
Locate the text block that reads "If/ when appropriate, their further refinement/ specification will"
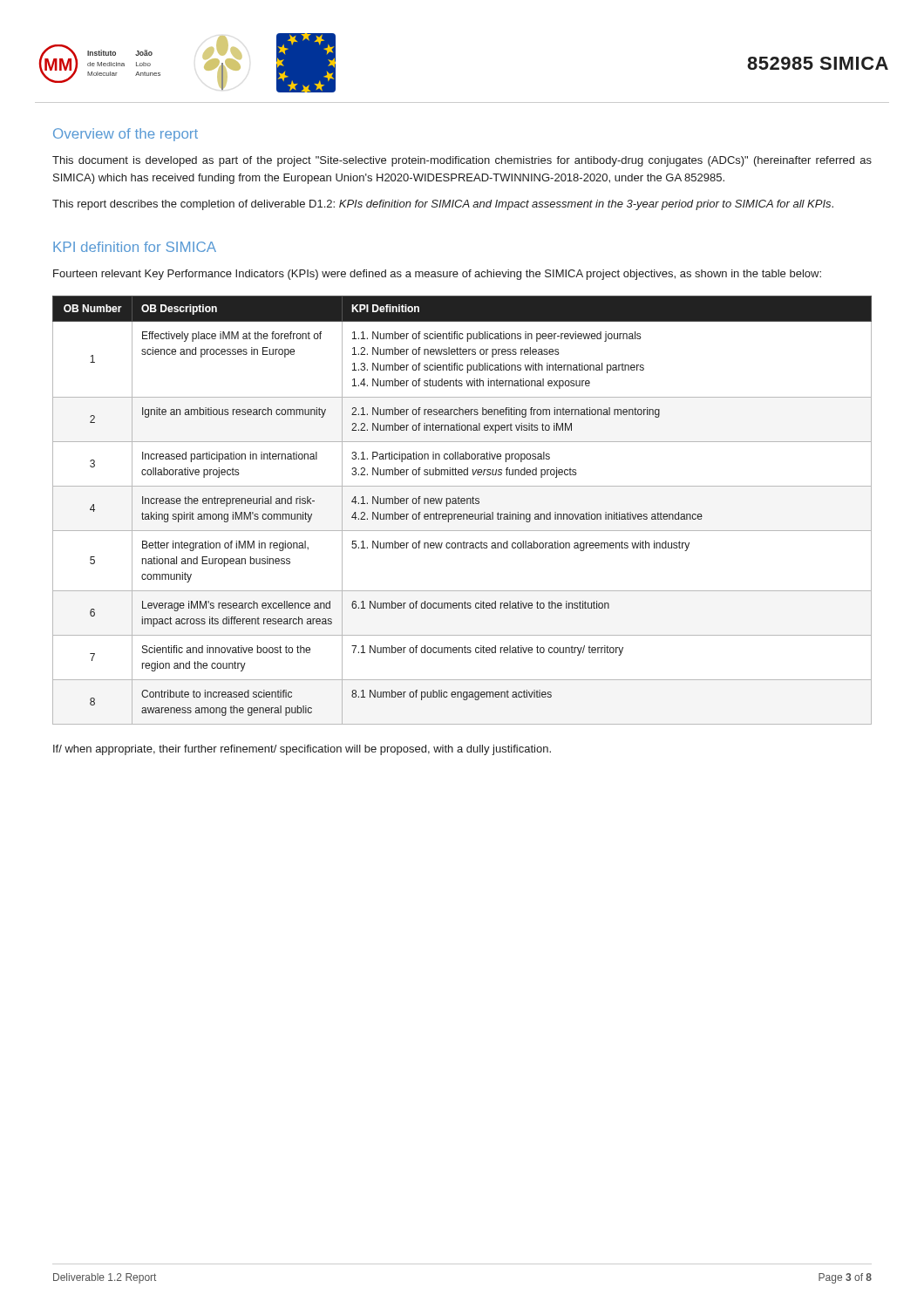coord(302,748)
